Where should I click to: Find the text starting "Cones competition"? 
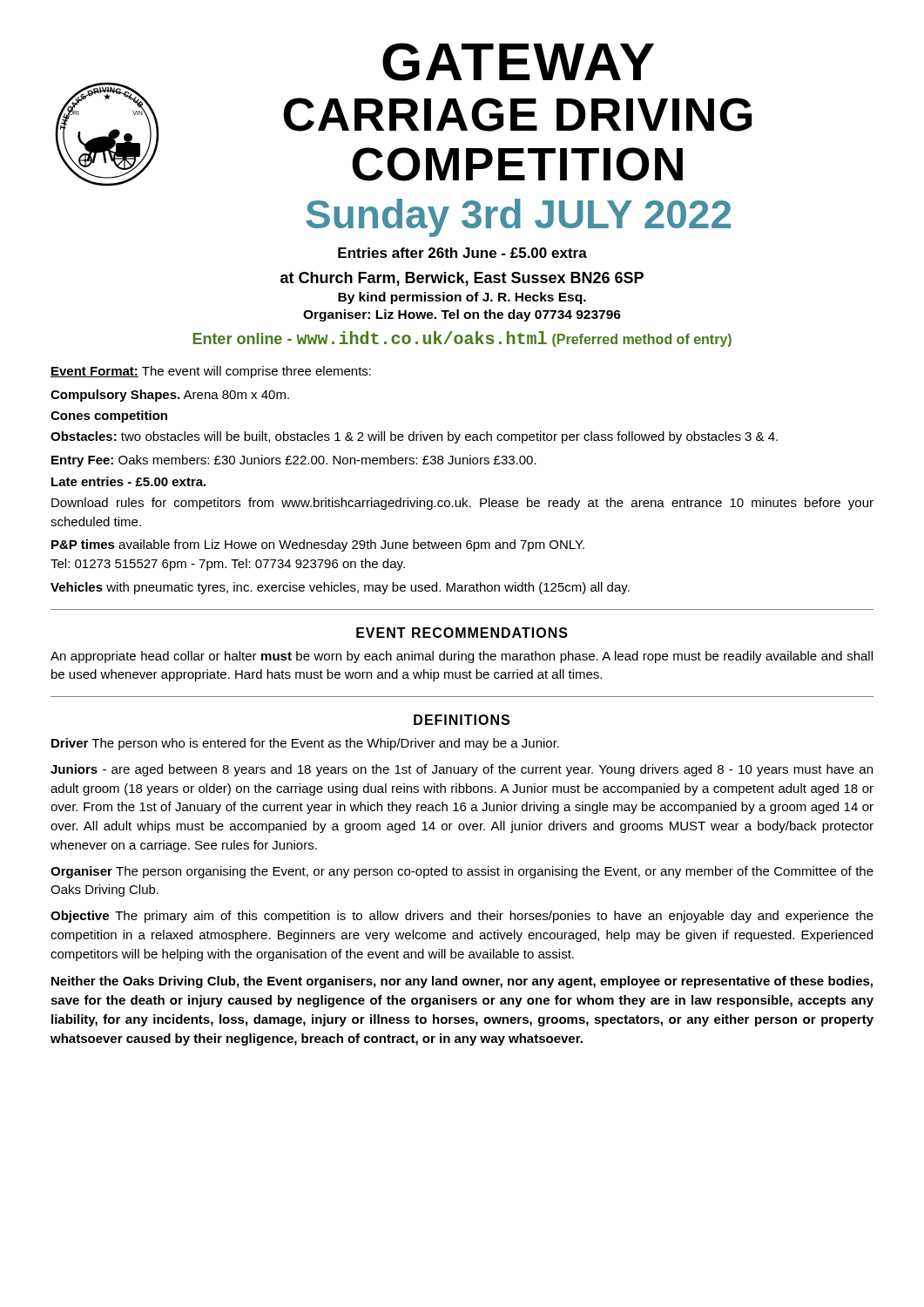click(109, 415)
